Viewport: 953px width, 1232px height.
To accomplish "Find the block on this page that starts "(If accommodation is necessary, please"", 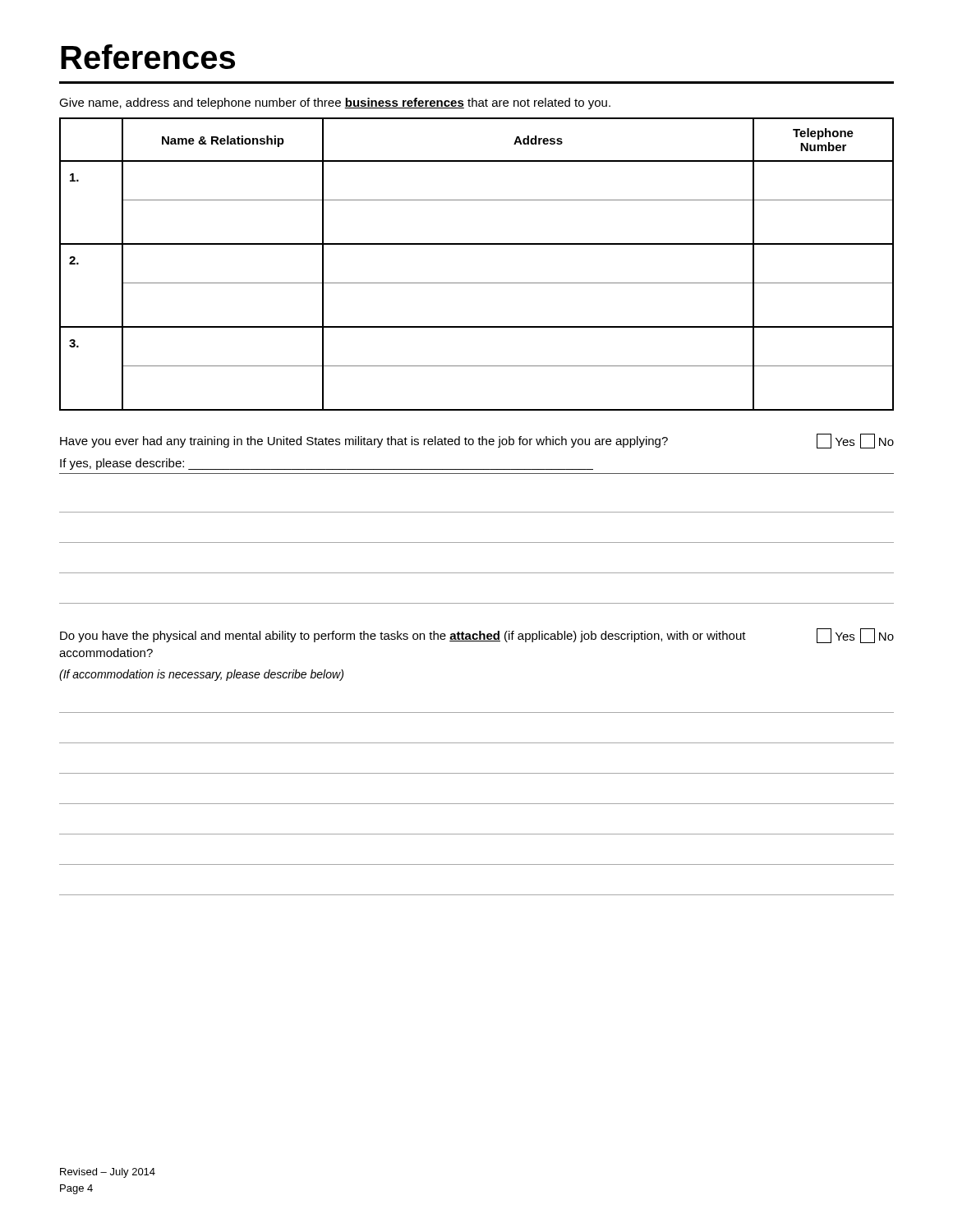I will click(x=202, y=674).
